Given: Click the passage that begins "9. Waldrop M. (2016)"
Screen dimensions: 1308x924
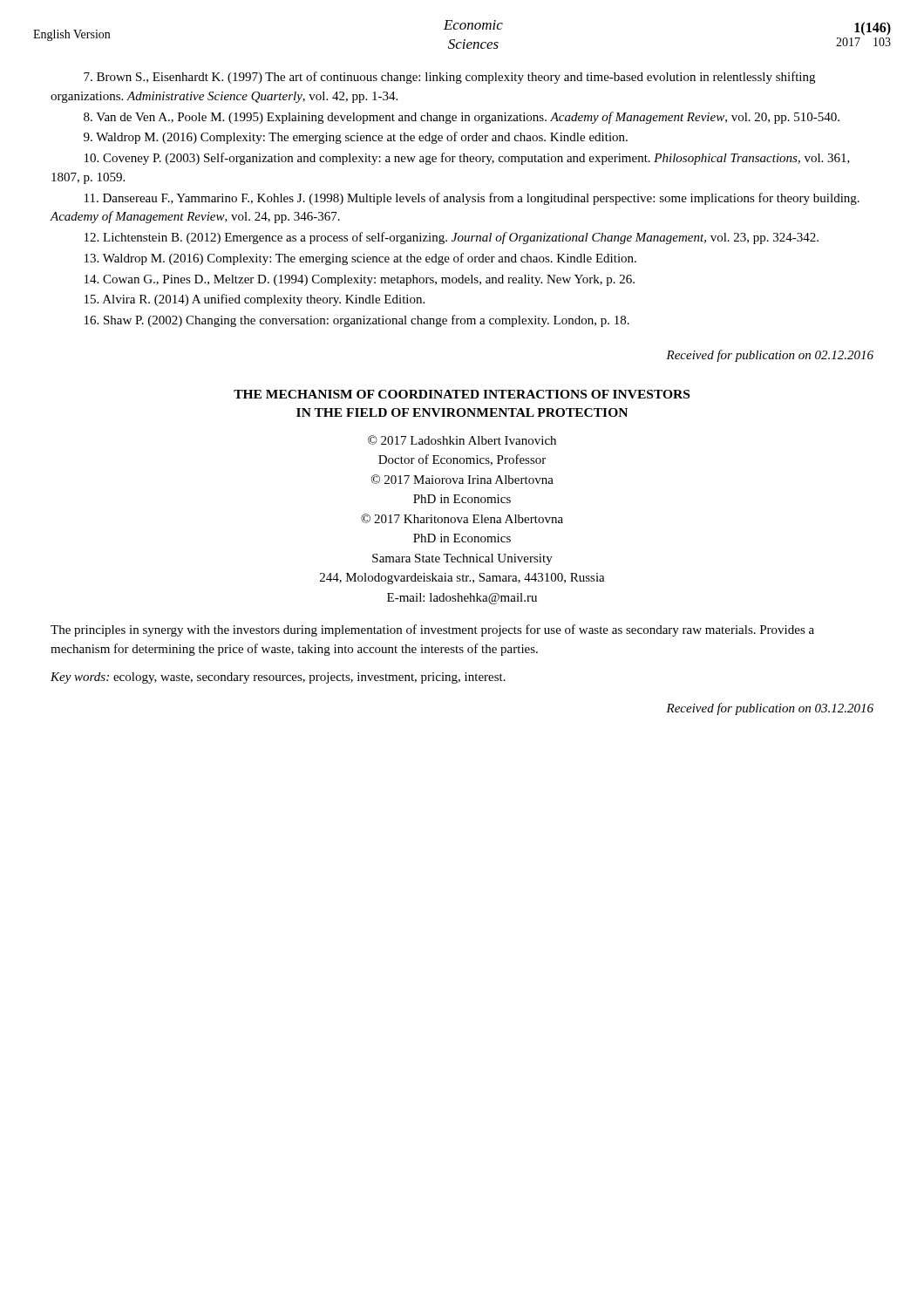Looking at the screenshot, I should (x=356, y=137).
